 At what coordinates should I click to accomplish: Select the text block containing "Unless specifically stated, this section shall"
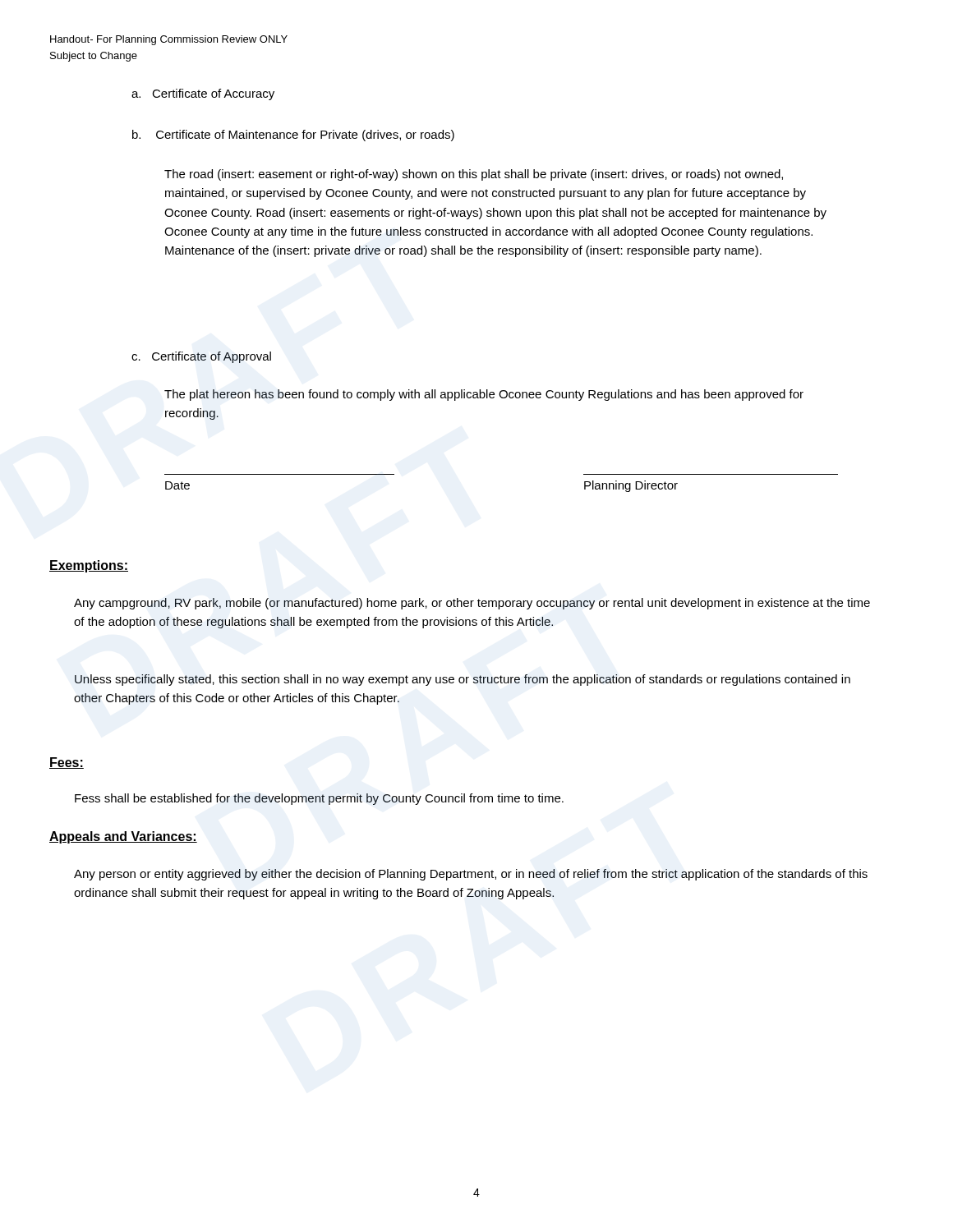[x=462, y=688]
